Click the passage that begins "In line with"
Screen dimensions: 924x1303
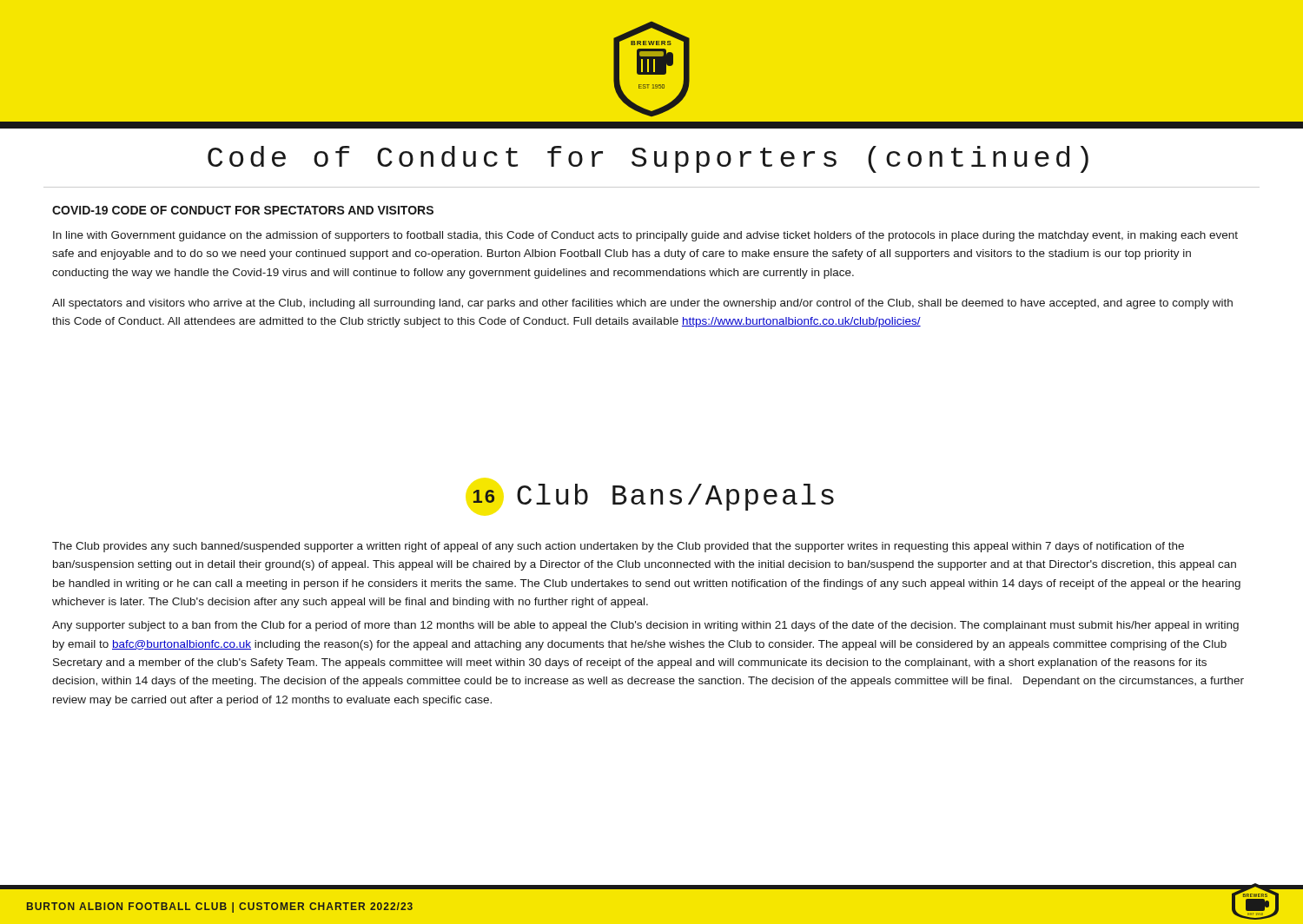click(645, 253)
